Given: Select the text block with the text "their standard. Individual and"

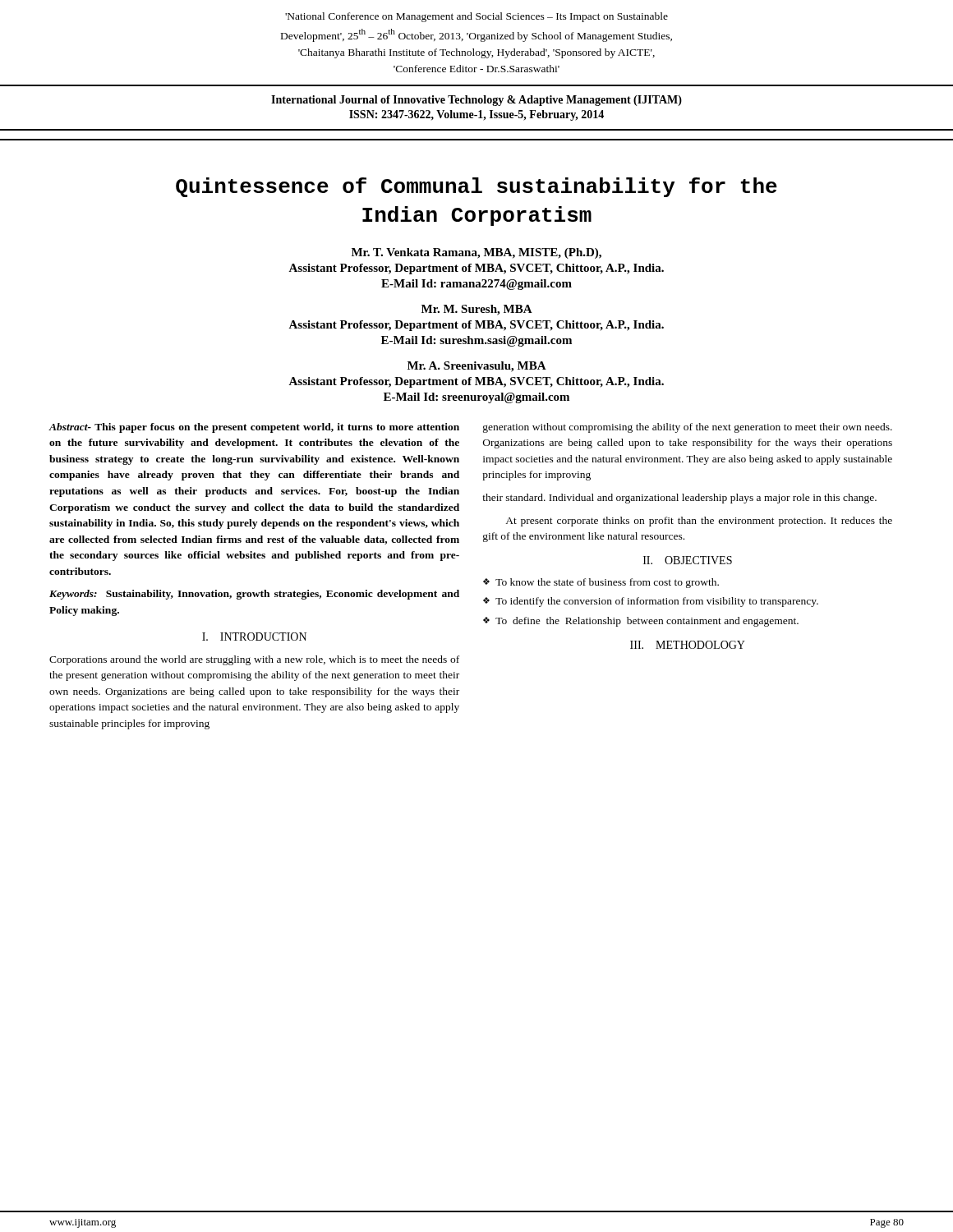Looking at the screenshot, I should pyautogui.click(x=687, y=497).
